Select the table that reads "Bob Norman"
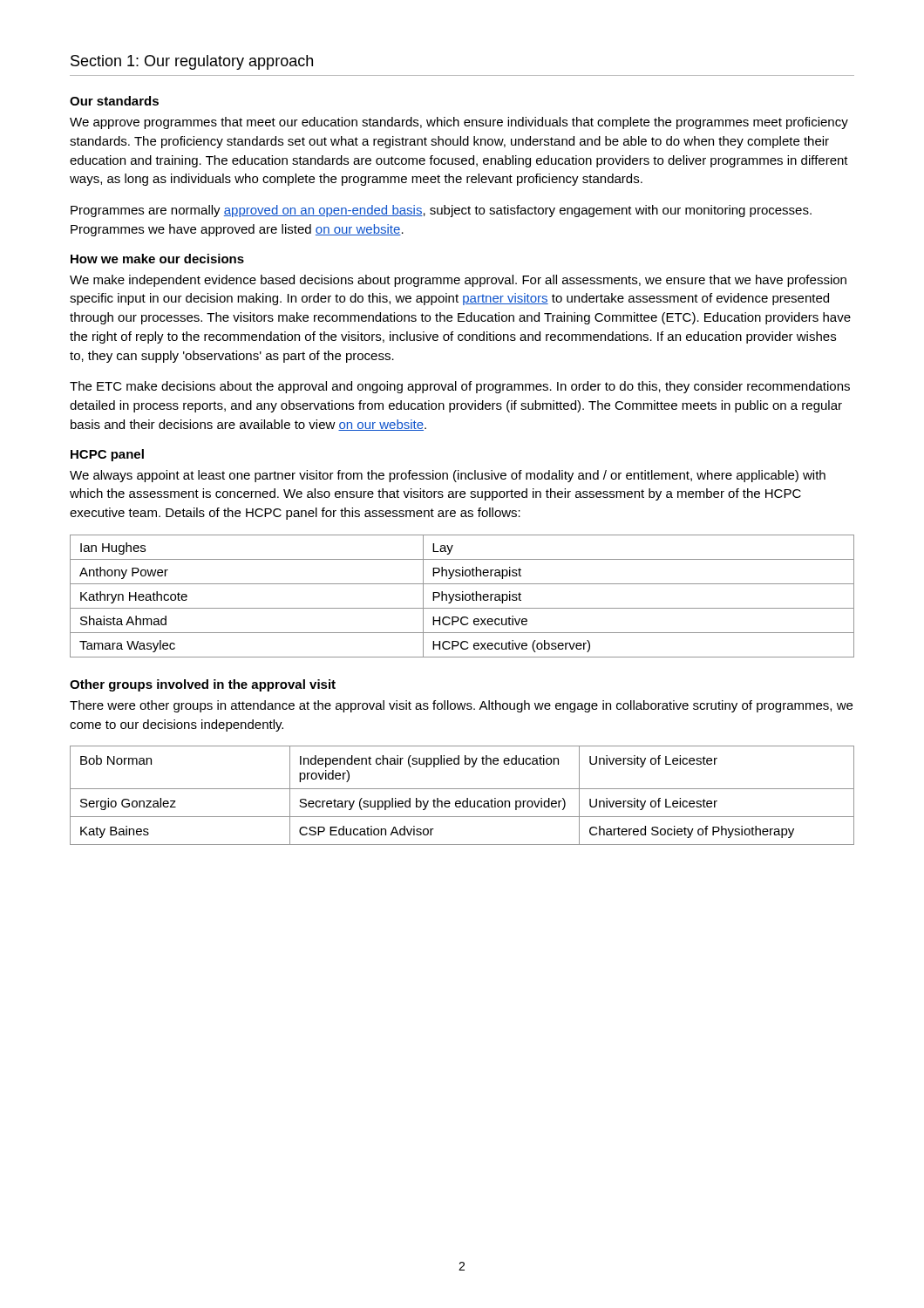 tap(462, 796)
